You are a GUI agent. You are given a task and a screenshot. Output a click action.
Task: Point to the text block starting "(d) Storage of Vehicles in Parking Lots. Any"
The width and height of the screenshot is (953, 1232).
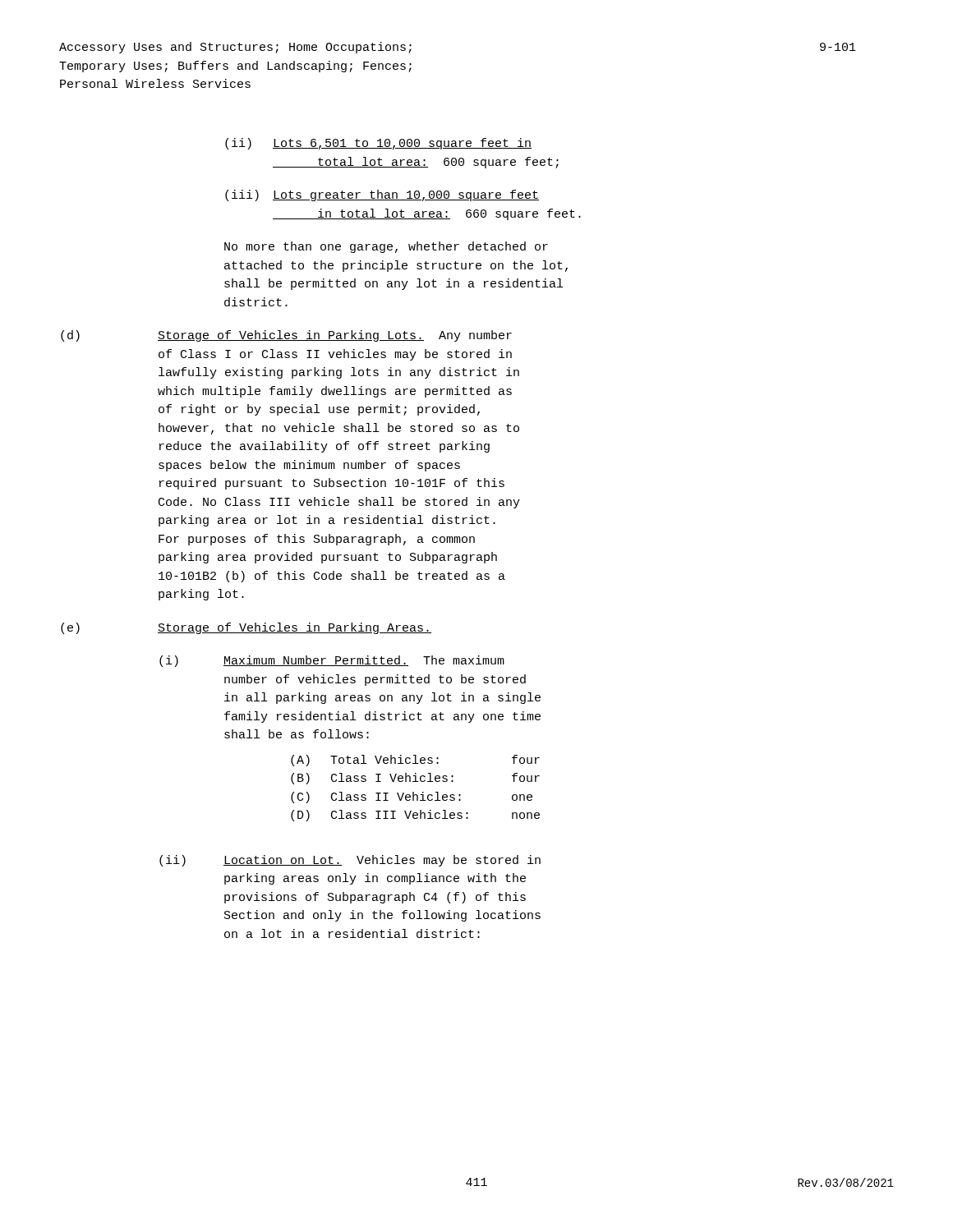tap(286, 336)
